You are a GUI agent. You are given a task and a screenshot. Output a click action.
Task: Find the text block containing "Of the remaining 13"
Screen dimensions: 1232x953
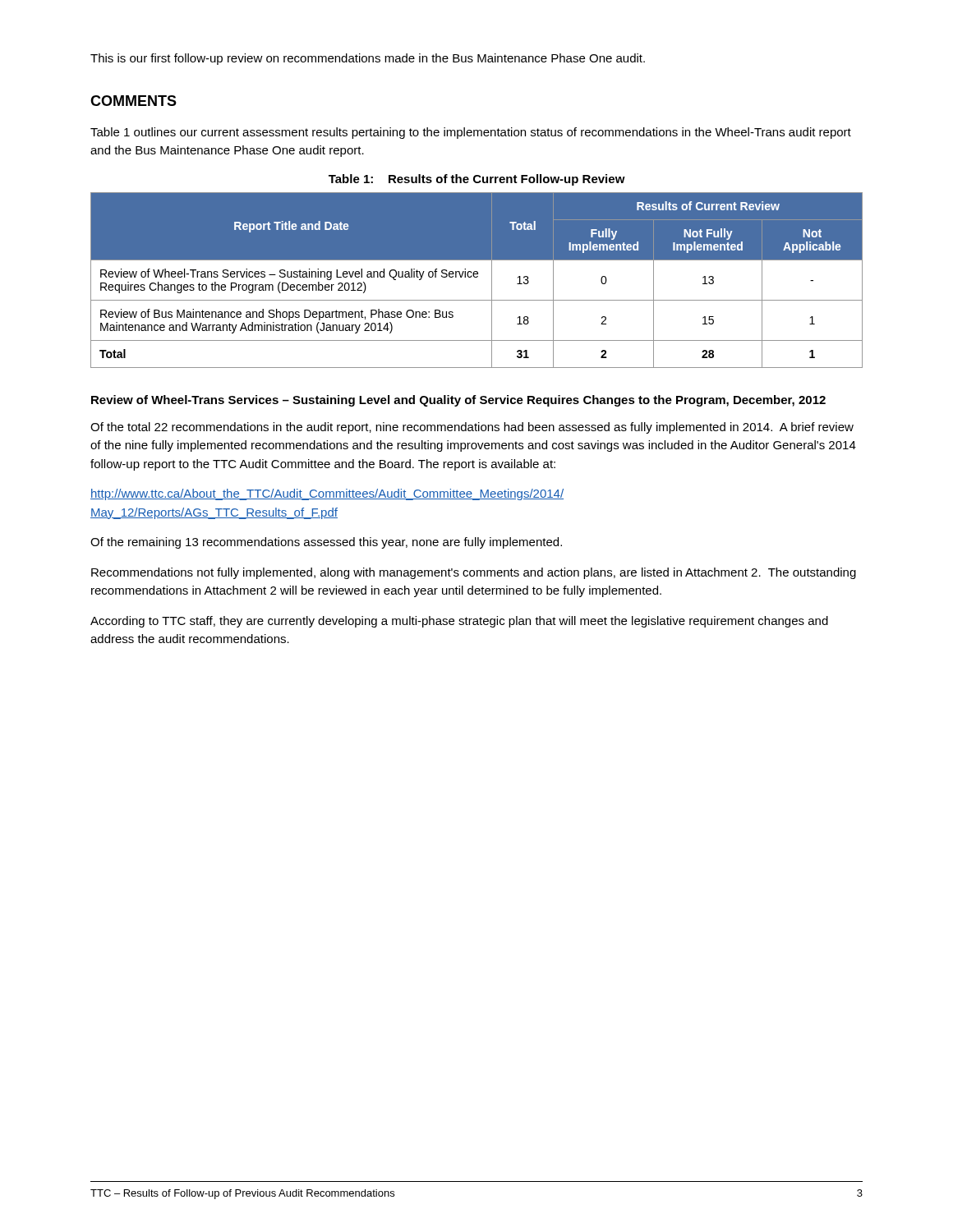(x=327, y=542)
